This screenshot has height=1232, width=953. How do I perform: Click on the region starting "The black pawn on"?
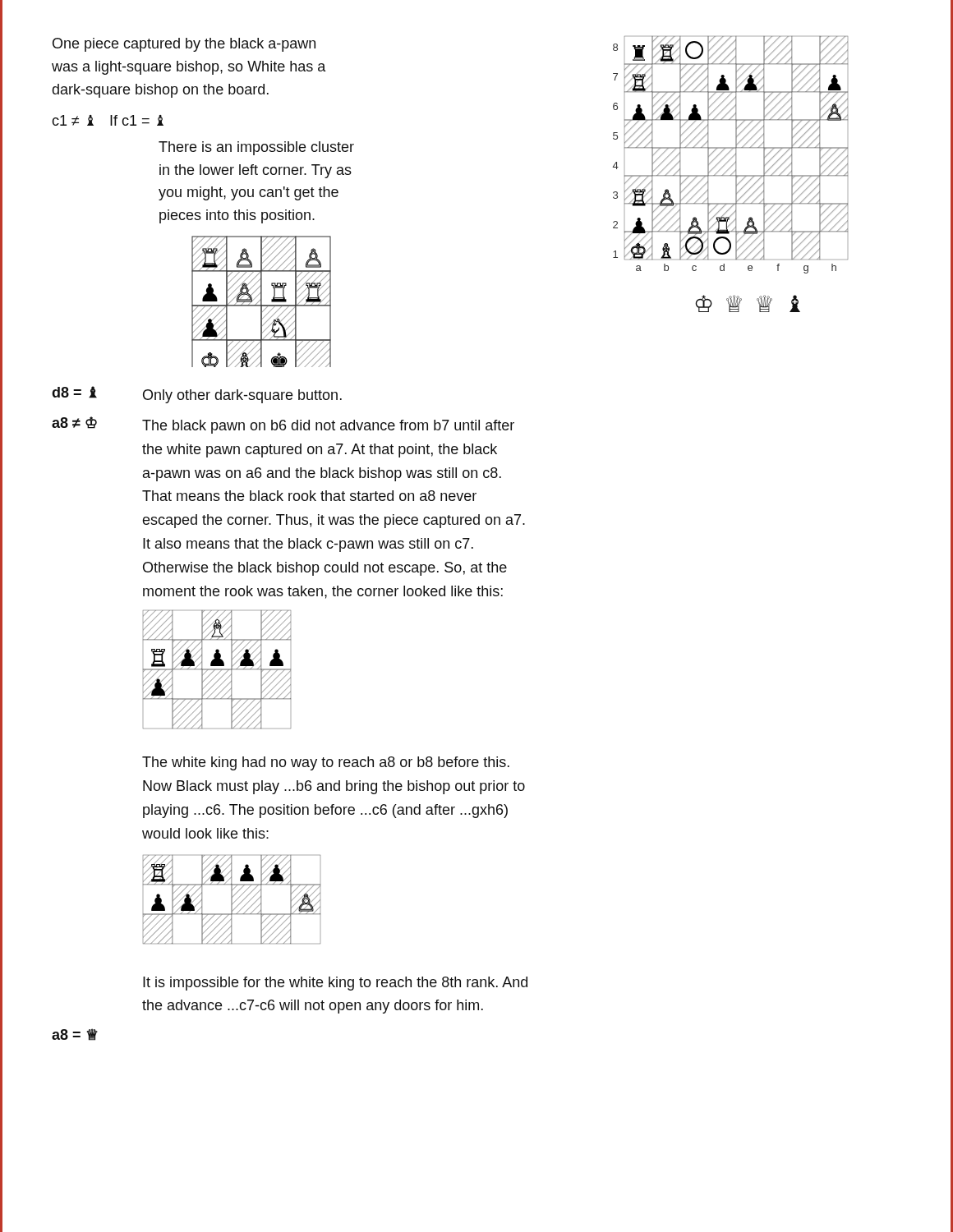click(x=334, y=508)
